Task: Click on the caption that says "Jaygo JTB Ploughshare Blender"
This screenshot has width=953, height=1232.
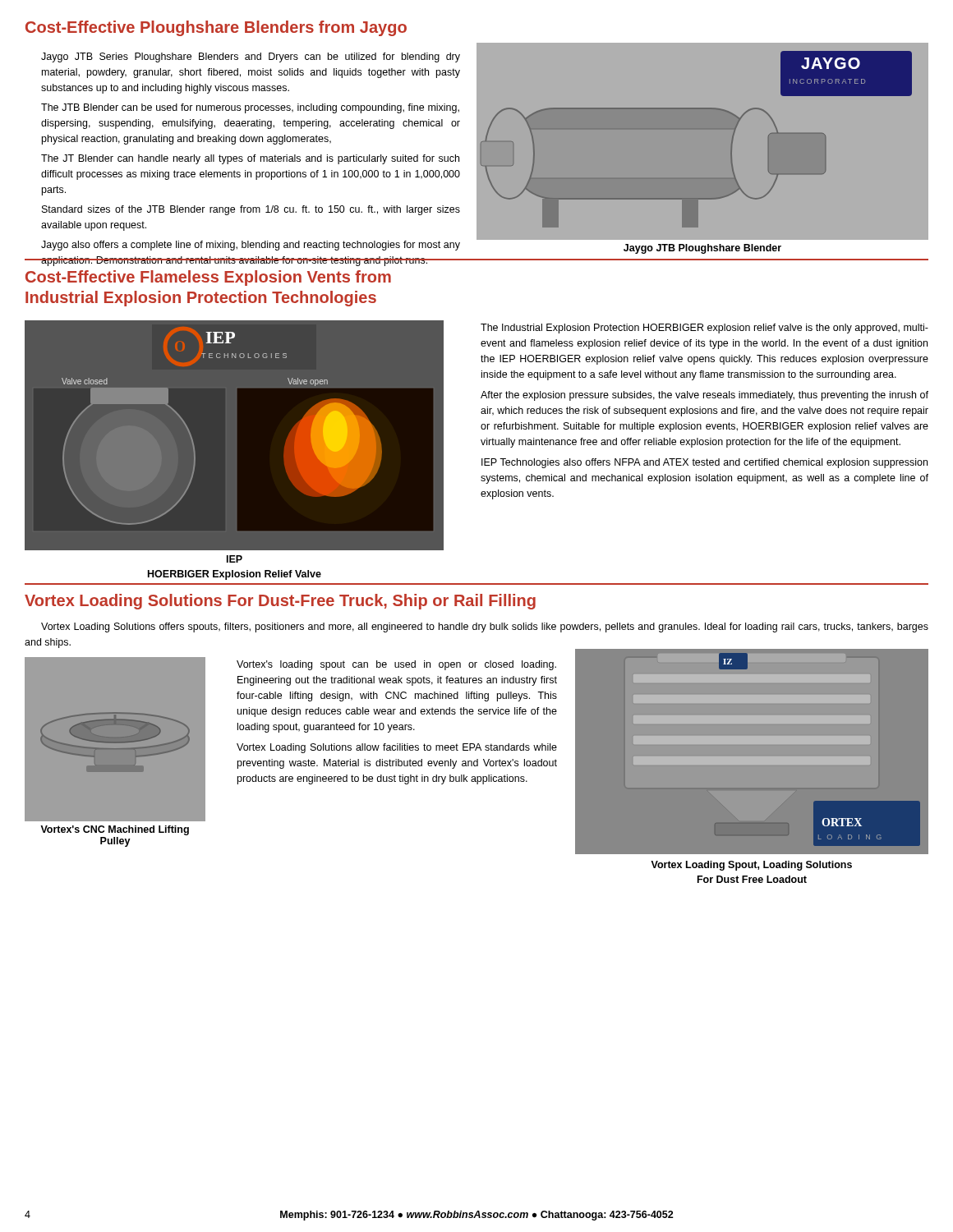Action: [x=702, y=248]
